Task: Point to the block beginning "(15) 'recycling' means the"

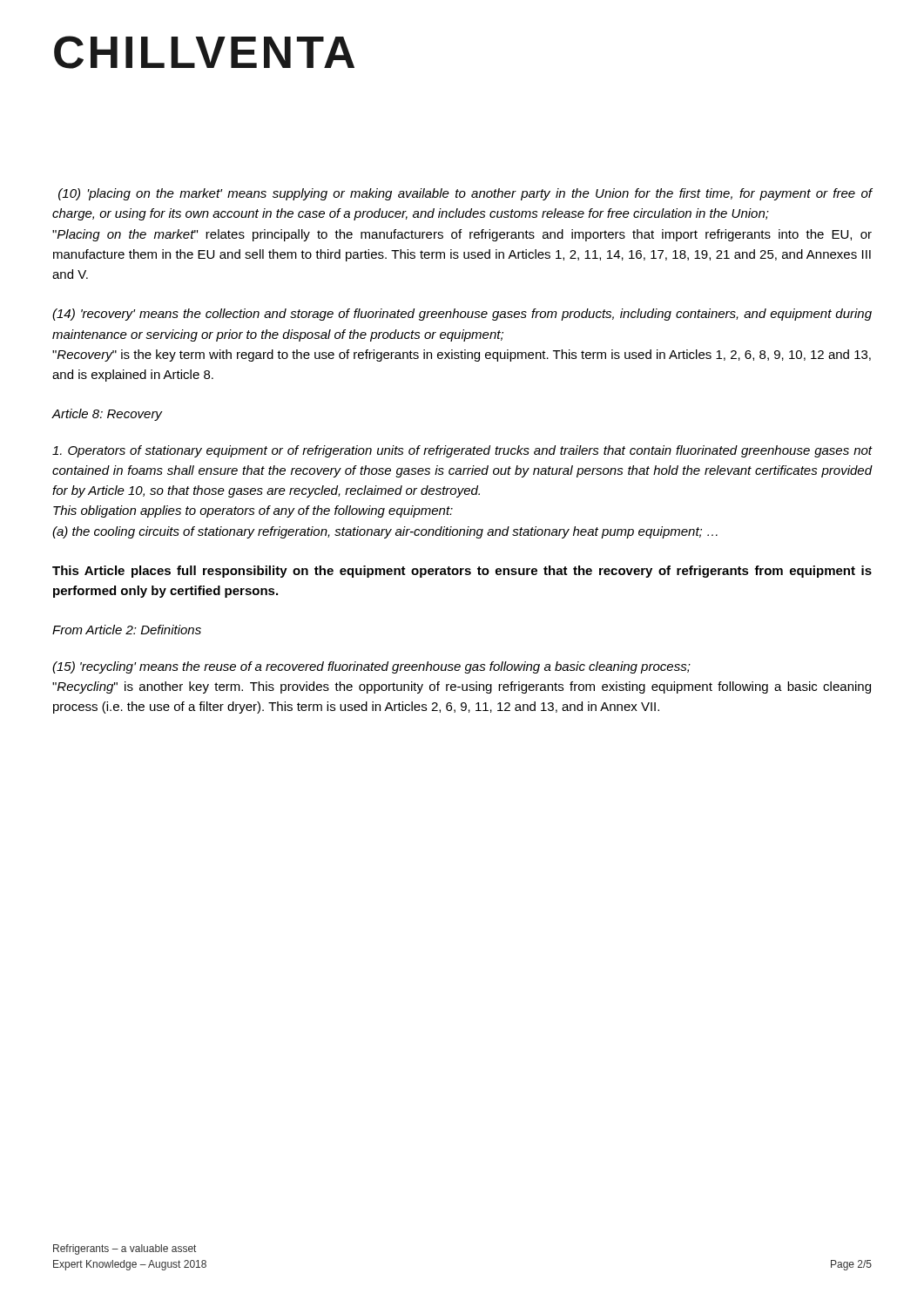Action: tap(462, 686)
